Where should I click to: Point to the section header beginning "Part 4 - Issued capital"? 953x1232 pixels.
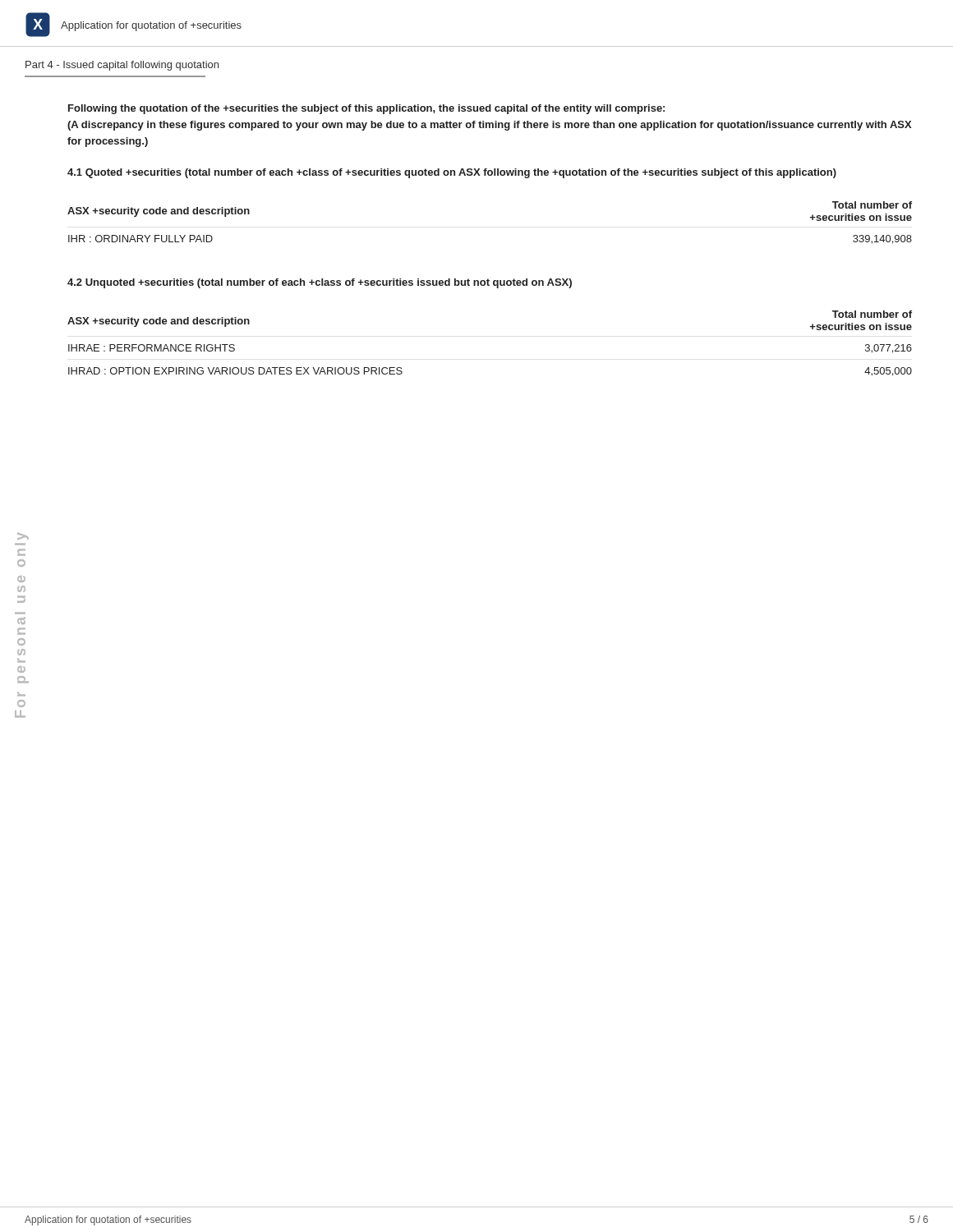coord(122,64)
